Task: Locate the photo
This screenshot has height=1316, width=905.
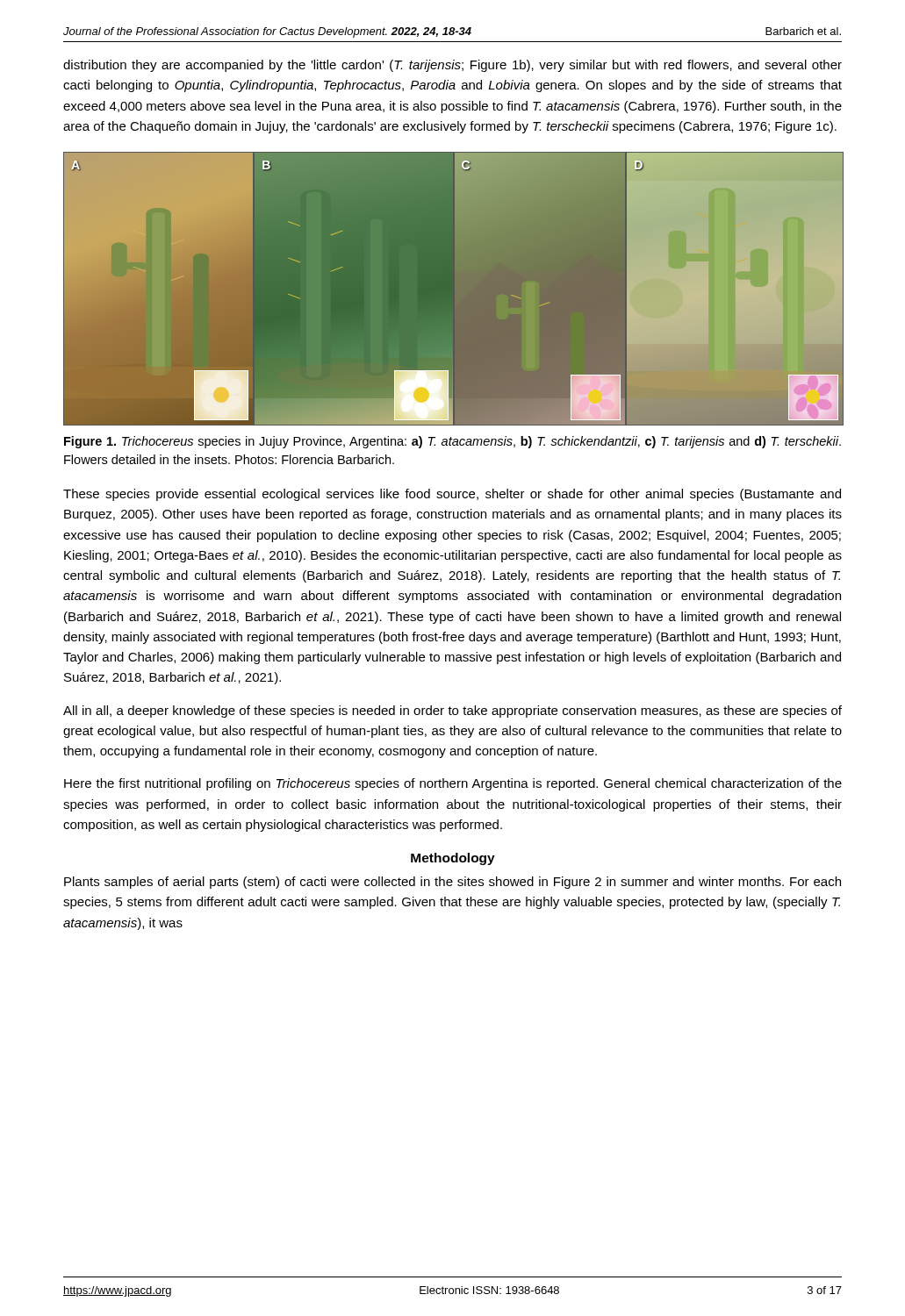Action: [x=452, y=289]
